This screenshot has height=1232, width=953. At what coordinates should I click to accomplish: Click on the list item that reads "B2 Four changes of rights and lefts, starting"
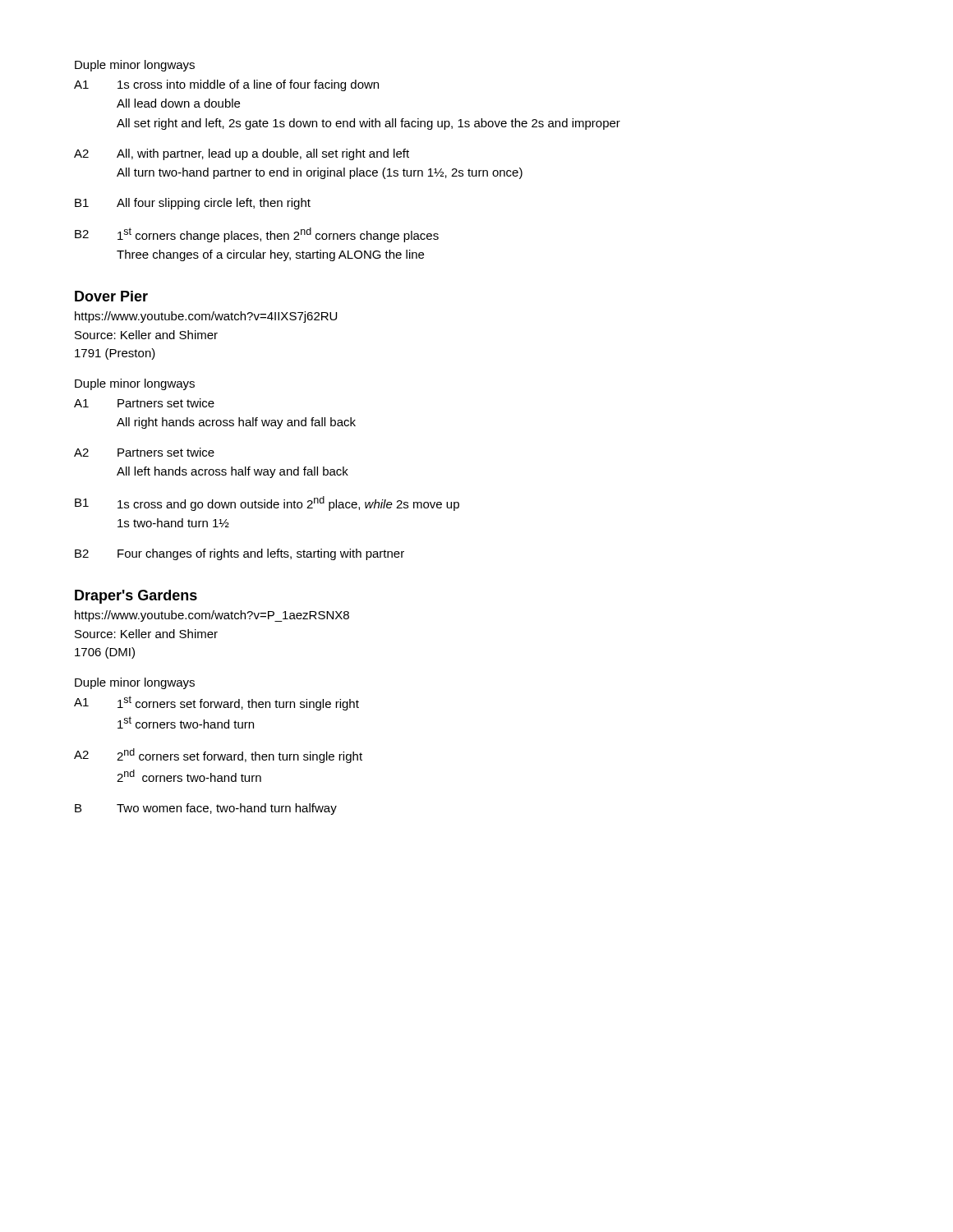point(239,554)
